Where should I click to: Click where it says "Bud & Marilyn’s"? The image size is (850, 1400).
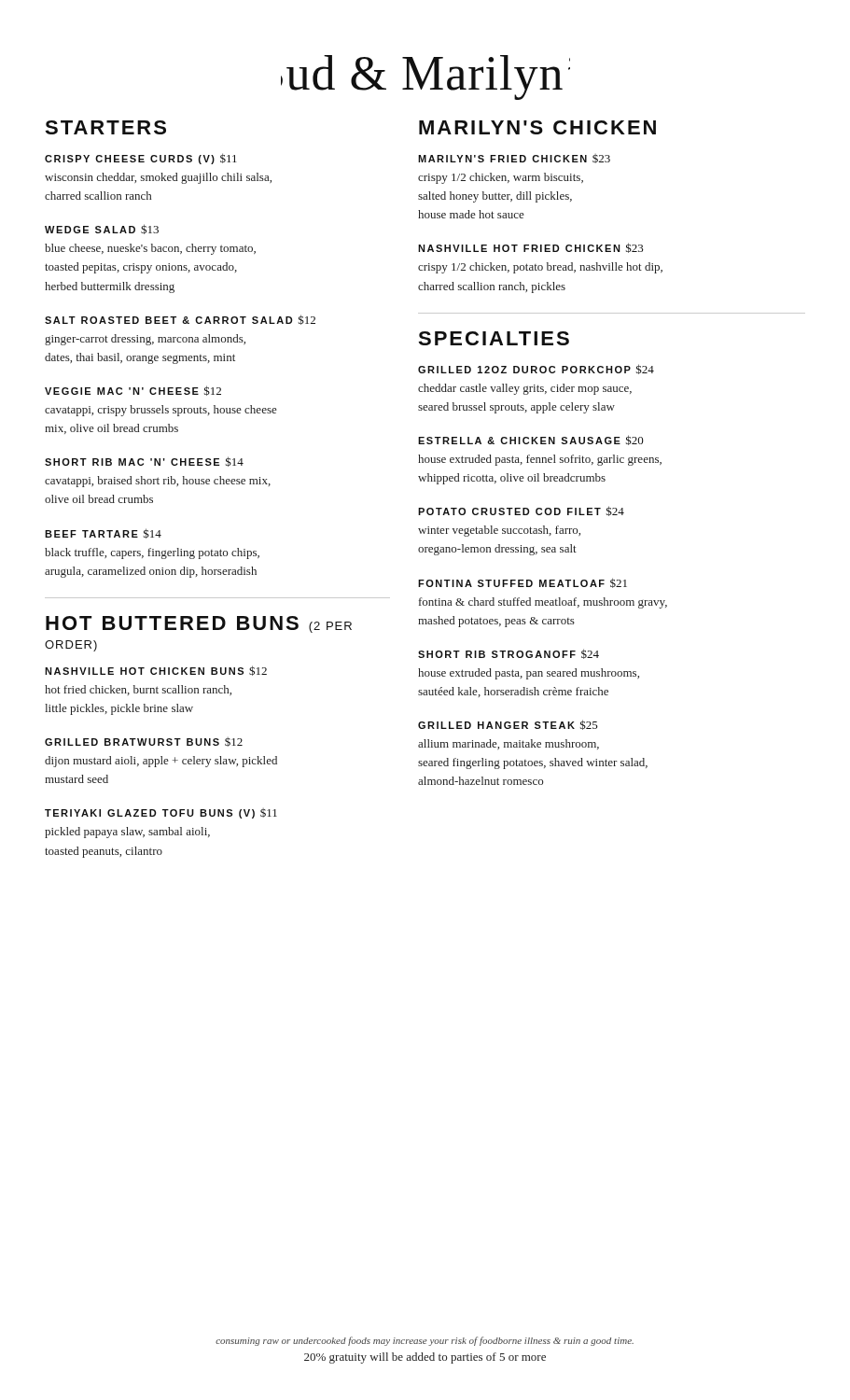click(425, 69)
